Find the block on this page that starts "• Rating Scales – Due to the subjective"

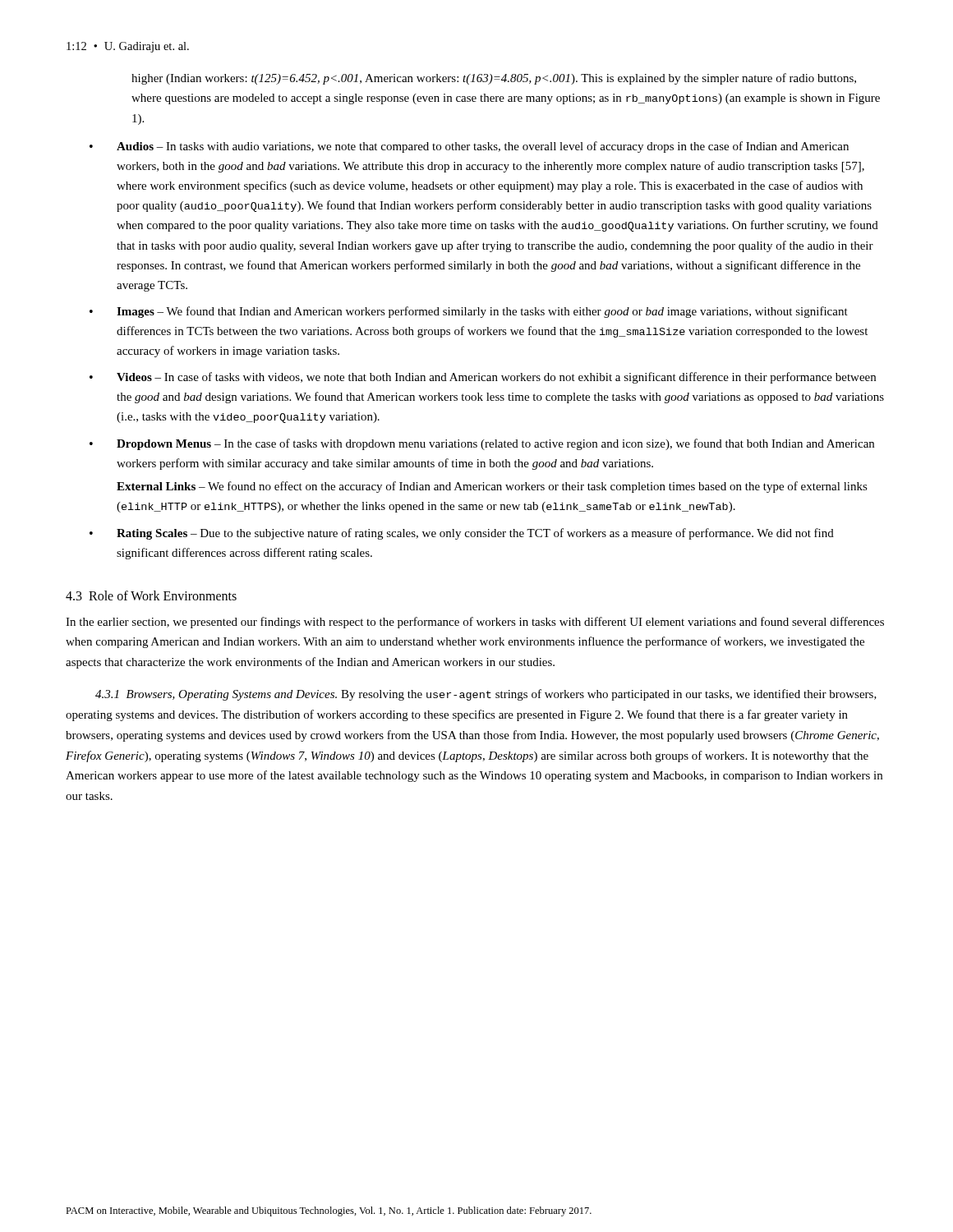pyautogui.click(x=488, y=543)
